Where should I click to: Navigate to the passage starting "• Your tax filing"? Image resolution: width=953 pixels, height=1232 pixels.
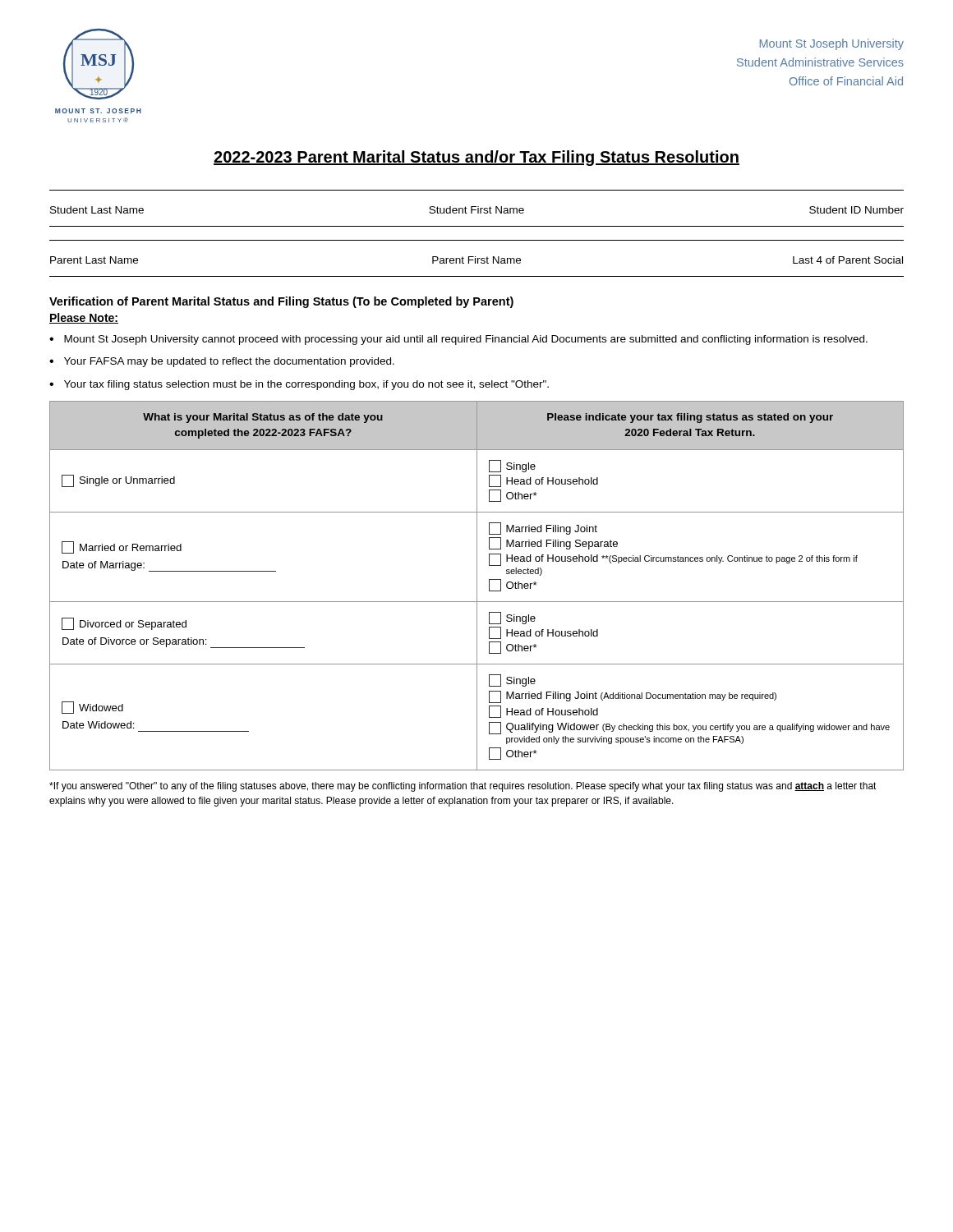(x=299, y=384)
